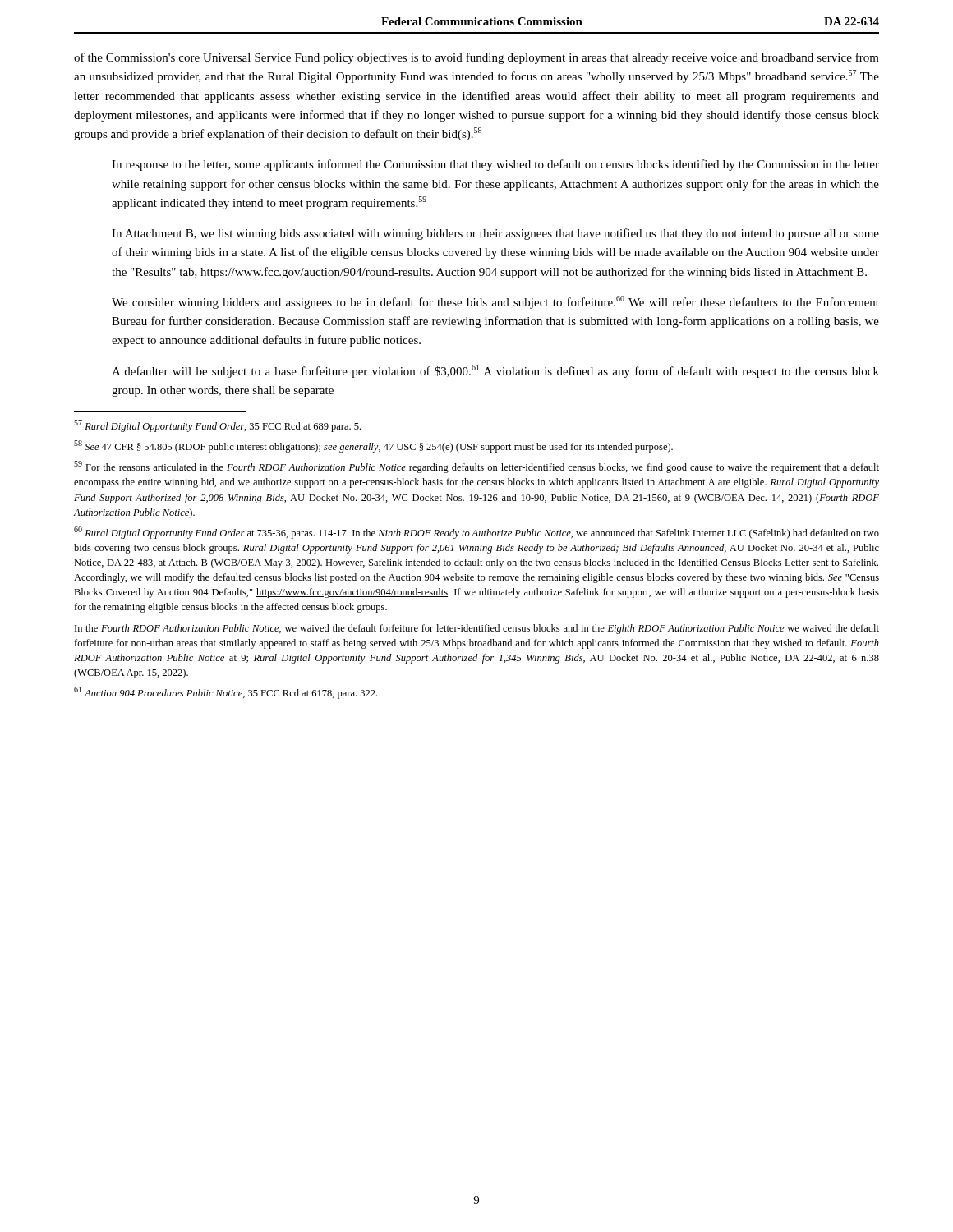Screen dimensions: 1232x953
Task: Select the footnote with the text "In the Fourth RDOF"
Action: point(476,650)
